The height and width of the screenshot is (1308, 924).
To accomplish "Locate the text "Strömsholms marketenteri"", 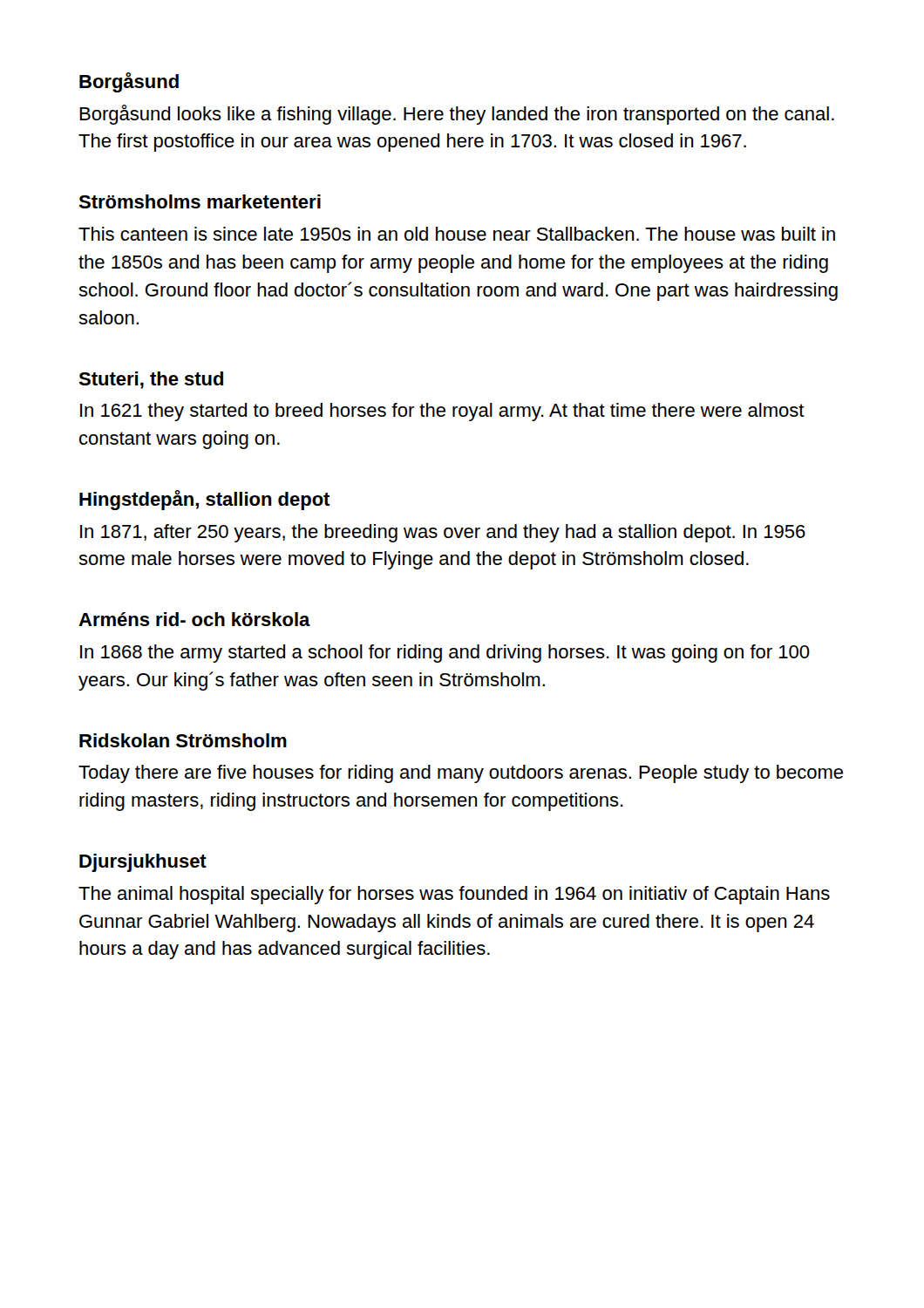I will [x=200, y=202].
